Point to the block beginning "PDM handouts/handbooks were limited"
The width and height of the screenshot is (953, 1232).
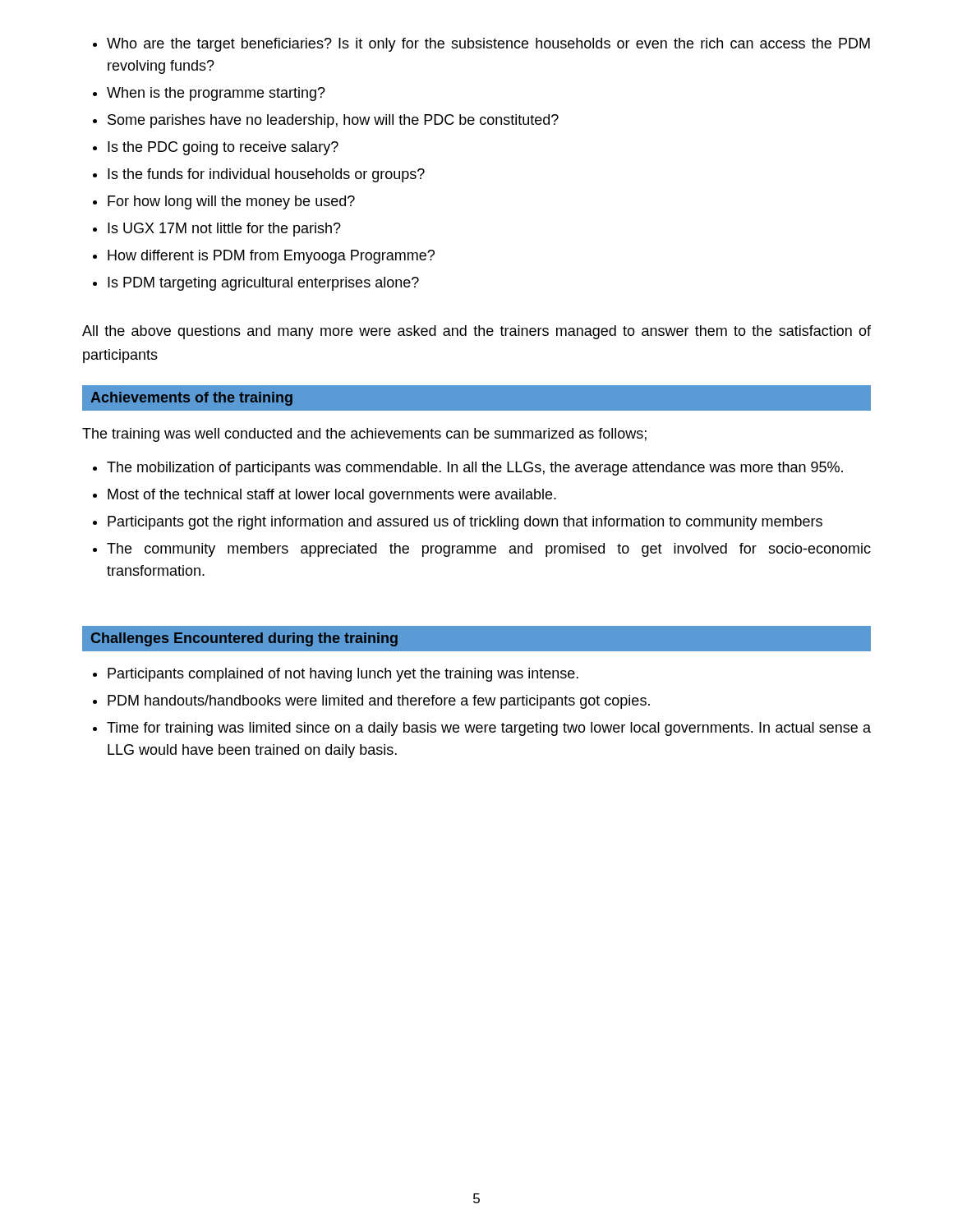[489, 701]
